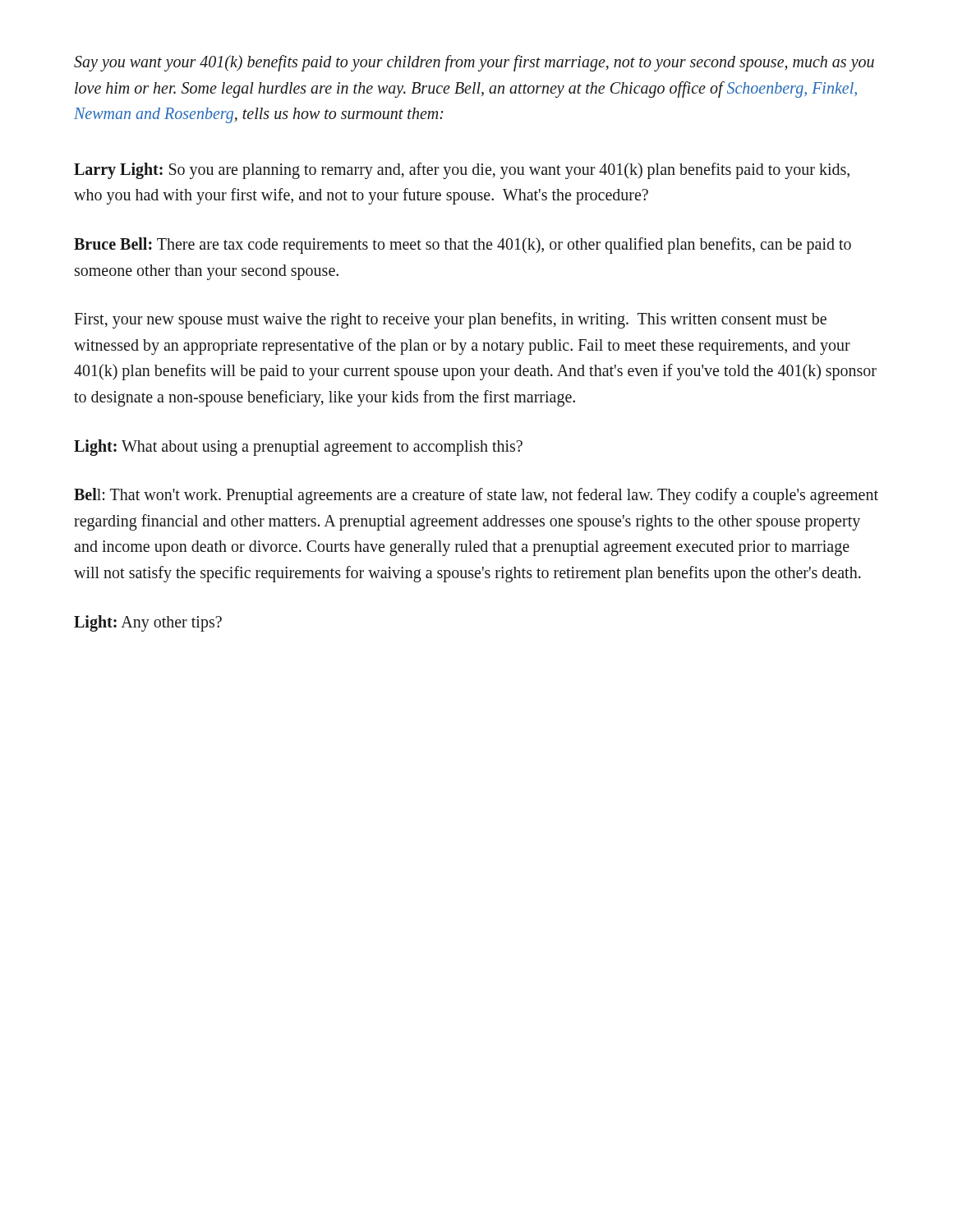Viewport: 953px width, 1232px height.
Task: Where is the passage that starts "Say you want"?
Action: click(474, 88)
